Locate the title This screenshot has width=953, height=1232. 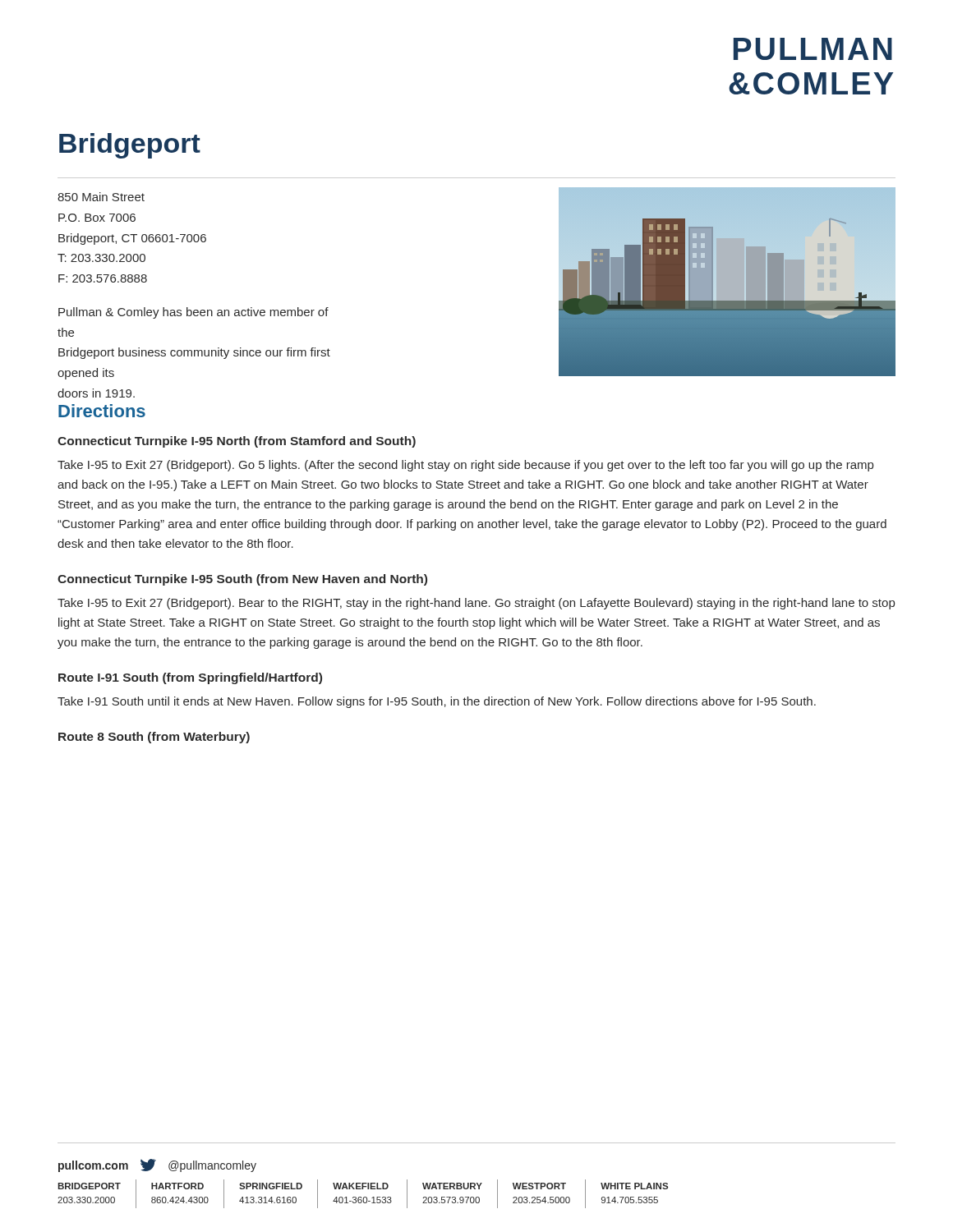tap(129, 143)
